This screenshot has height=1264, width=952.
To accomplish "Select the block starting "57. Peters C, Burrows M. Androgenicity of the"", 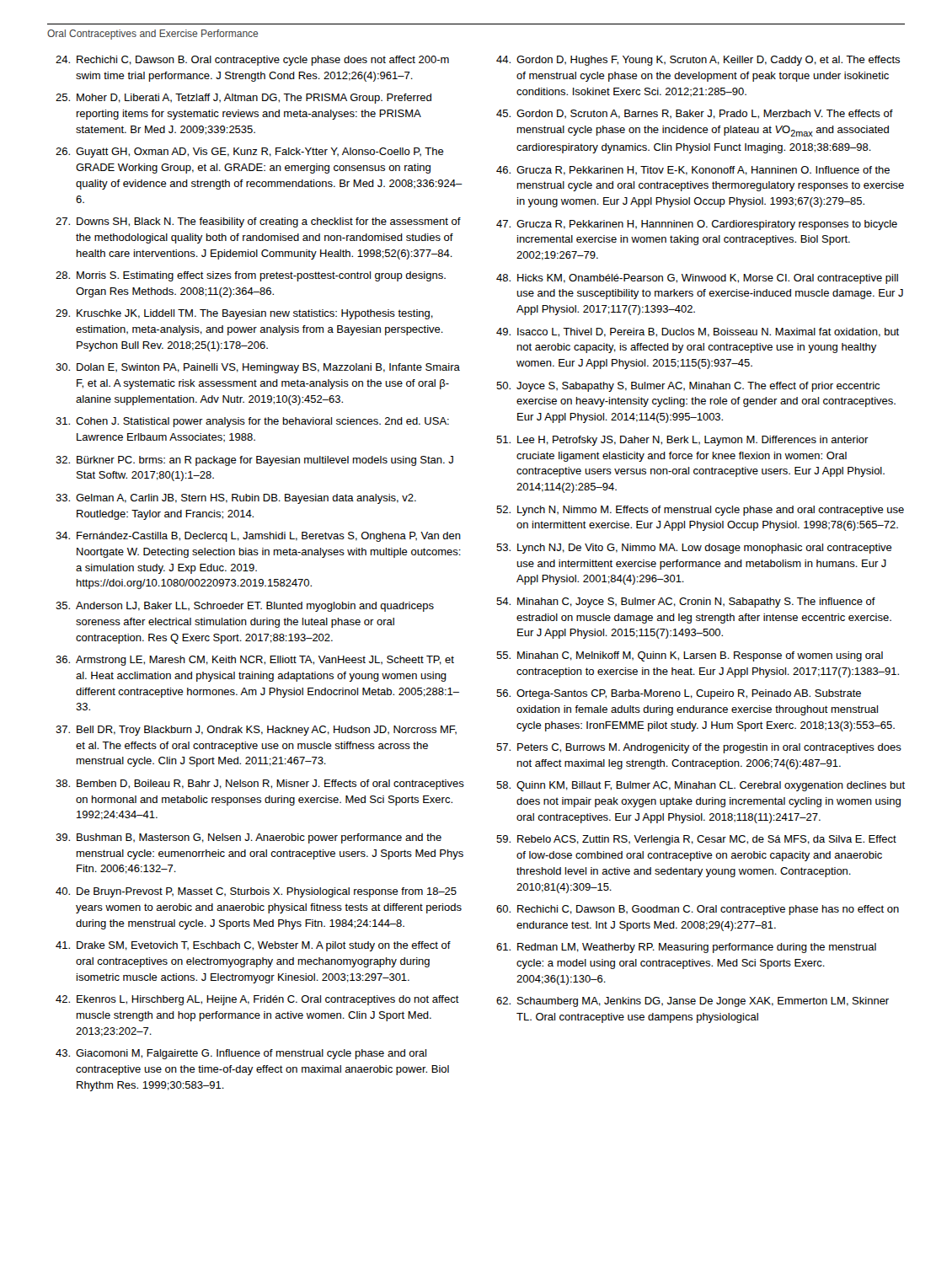I will 696,756.
